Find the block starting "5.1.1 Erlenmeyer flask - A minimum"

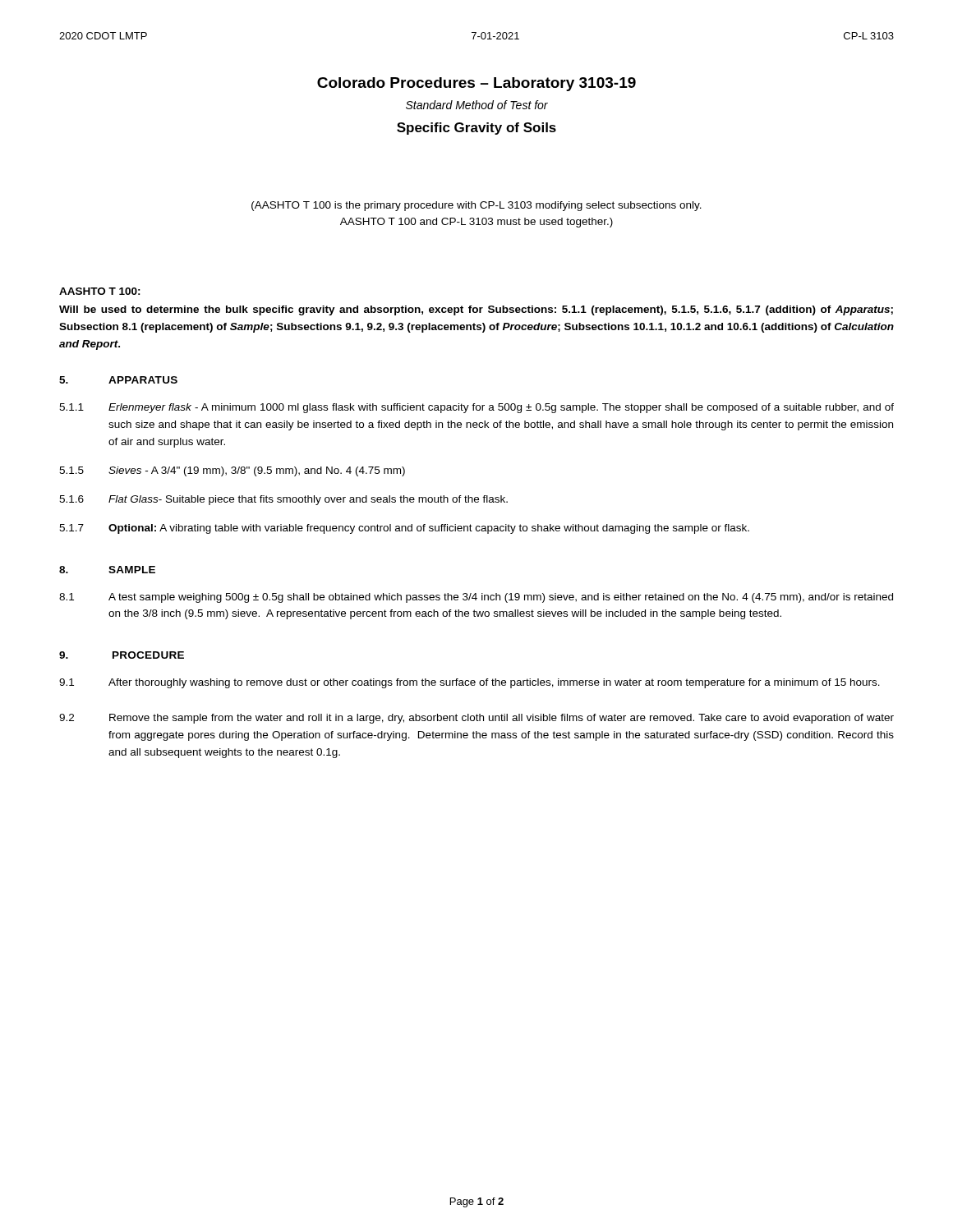(476, 425)
